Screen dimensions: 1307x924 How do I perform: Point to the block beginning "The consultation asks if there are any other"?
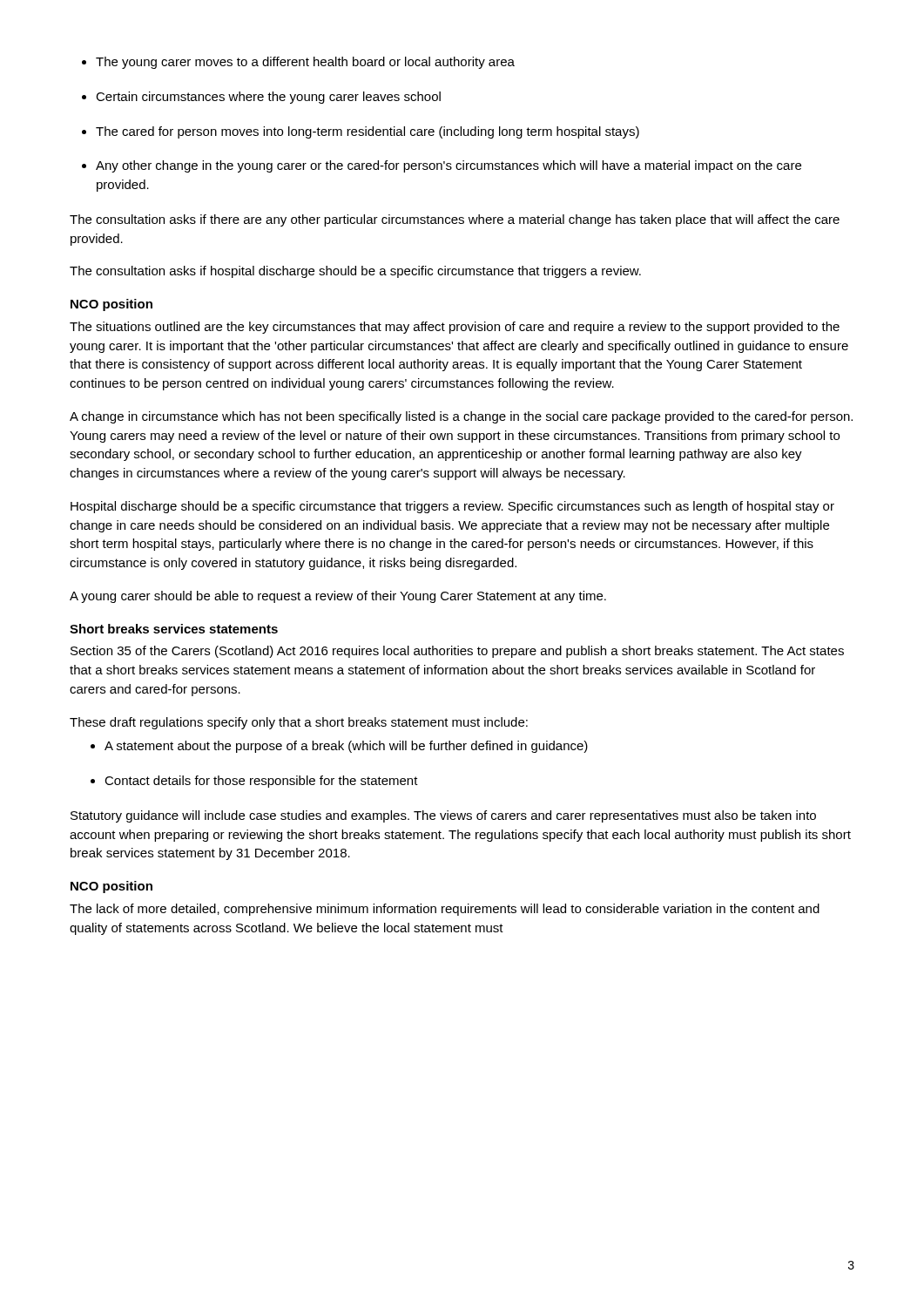(x=455, y=228)
